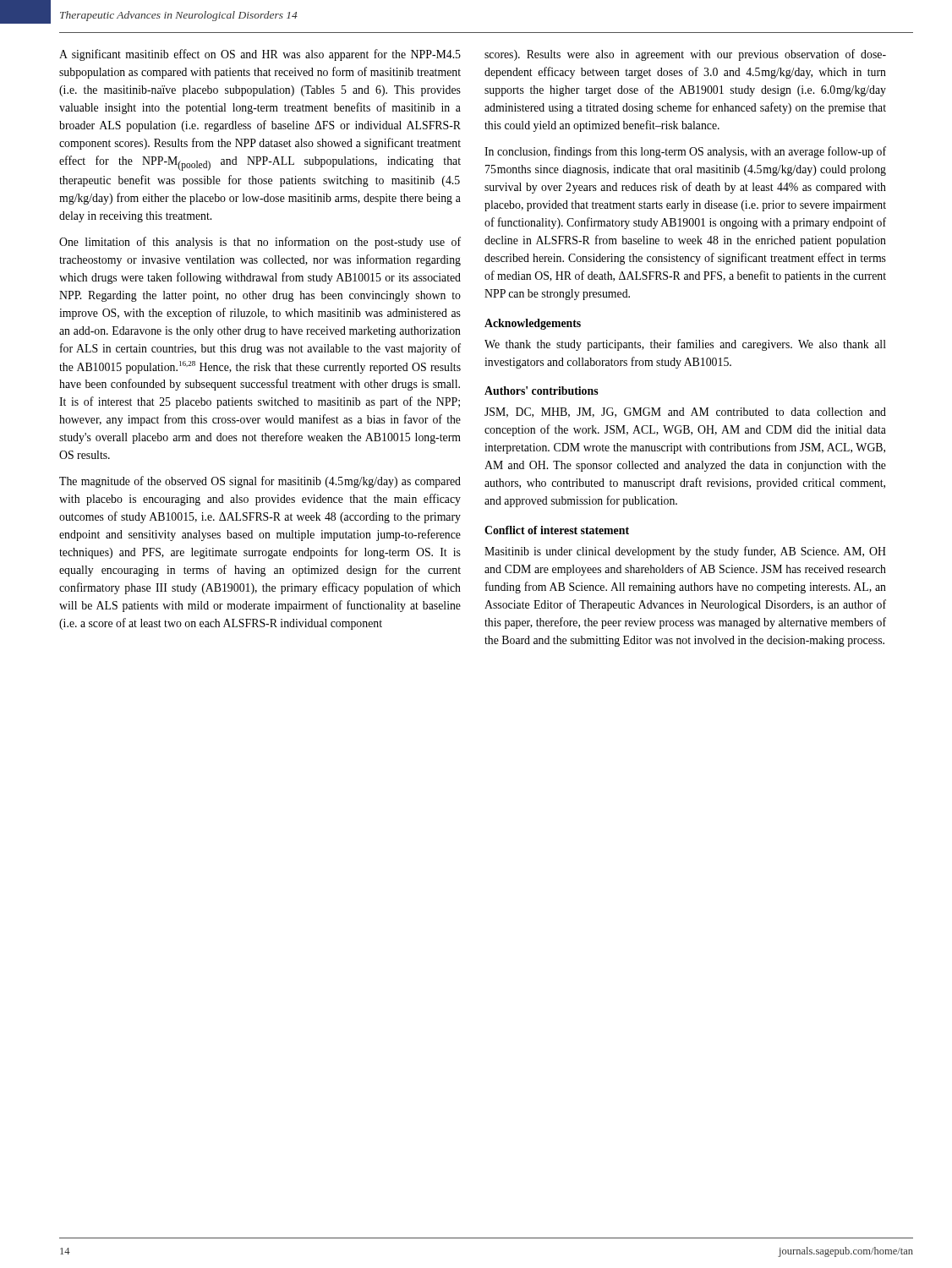Find the block on this page that starts "Masitinib is under clinical"
The height and width of the screenshot is (1268, 952).
[x=685, y=597]
